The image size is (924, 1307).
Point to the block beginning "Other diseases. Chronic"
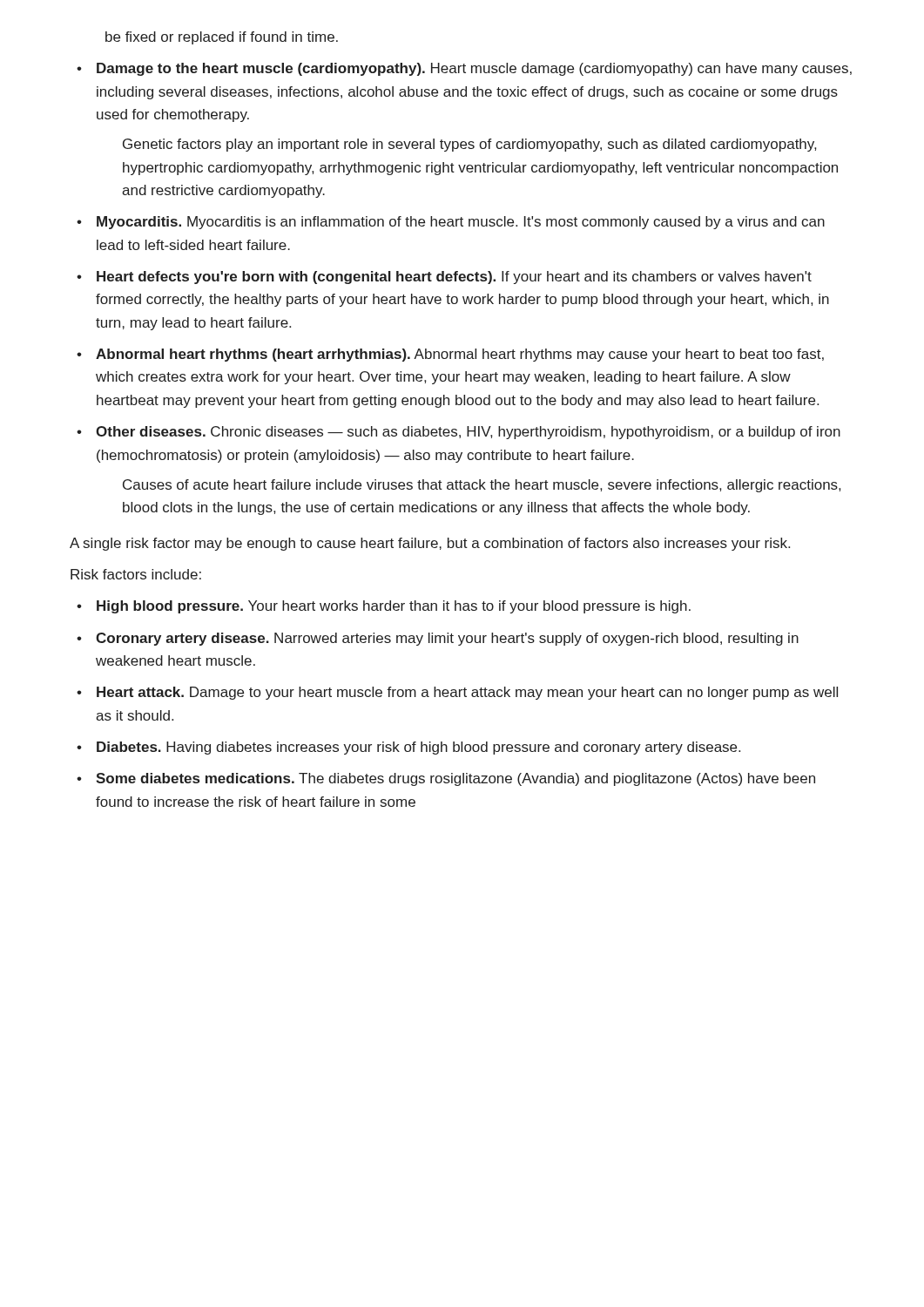coord(475,472)
